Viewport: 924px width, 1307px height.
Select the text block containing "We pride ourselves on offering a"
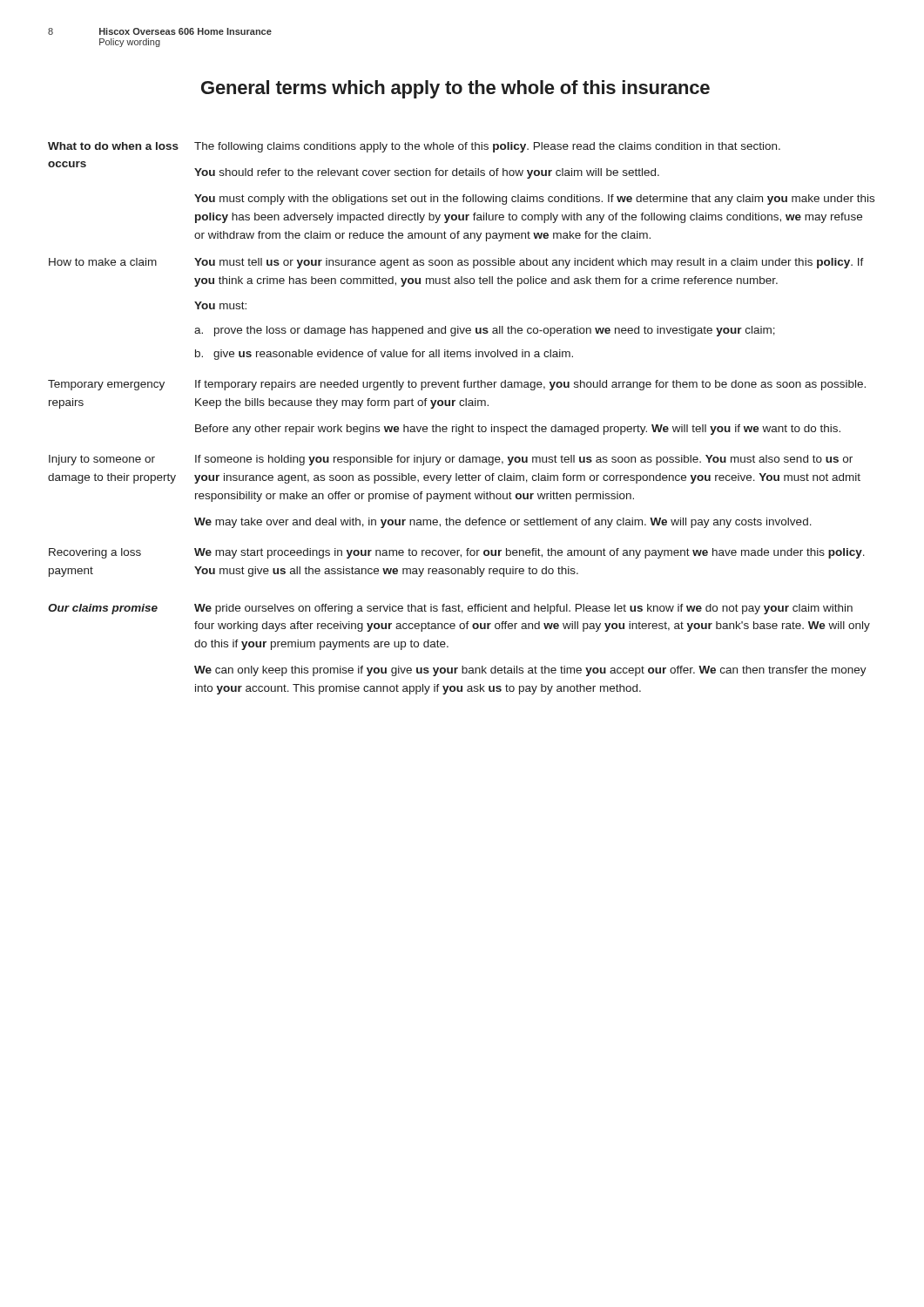[x=532, y=626]
